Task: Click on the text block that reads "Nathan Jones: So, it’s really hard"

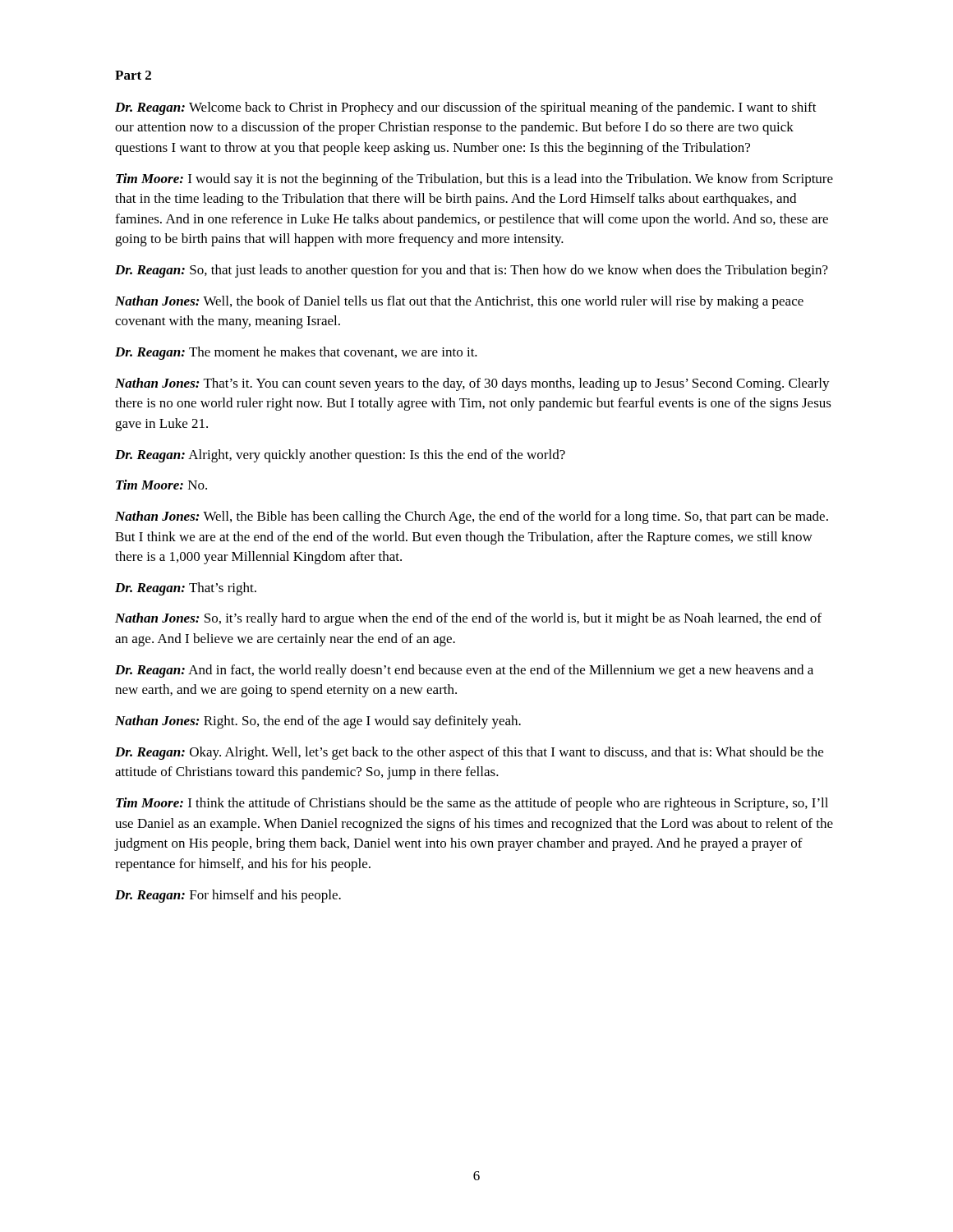Action: pos(468,629)
